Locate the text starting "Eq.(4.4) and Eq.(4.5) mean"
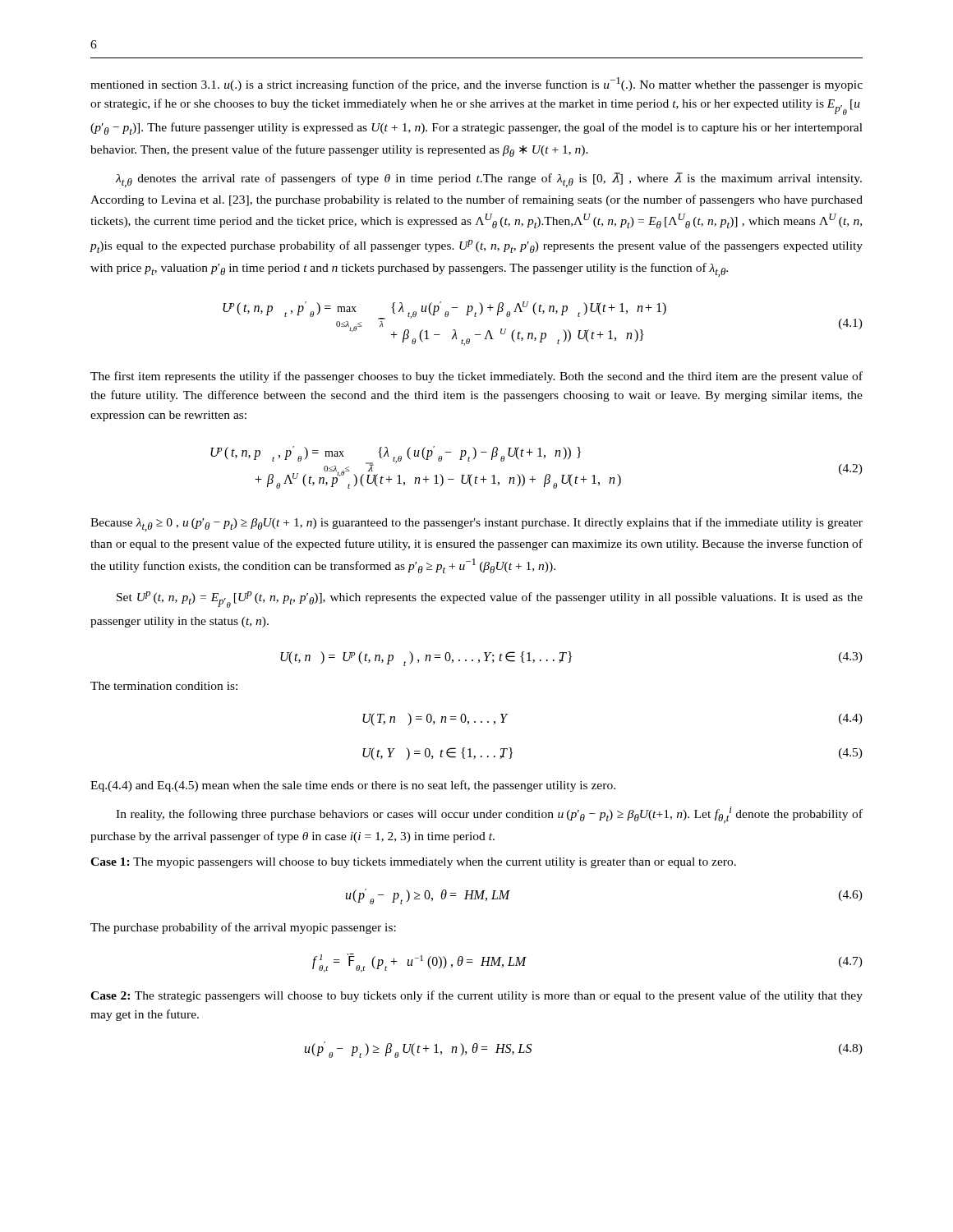The image size is (953, 1232). click(x=476, y=785)
